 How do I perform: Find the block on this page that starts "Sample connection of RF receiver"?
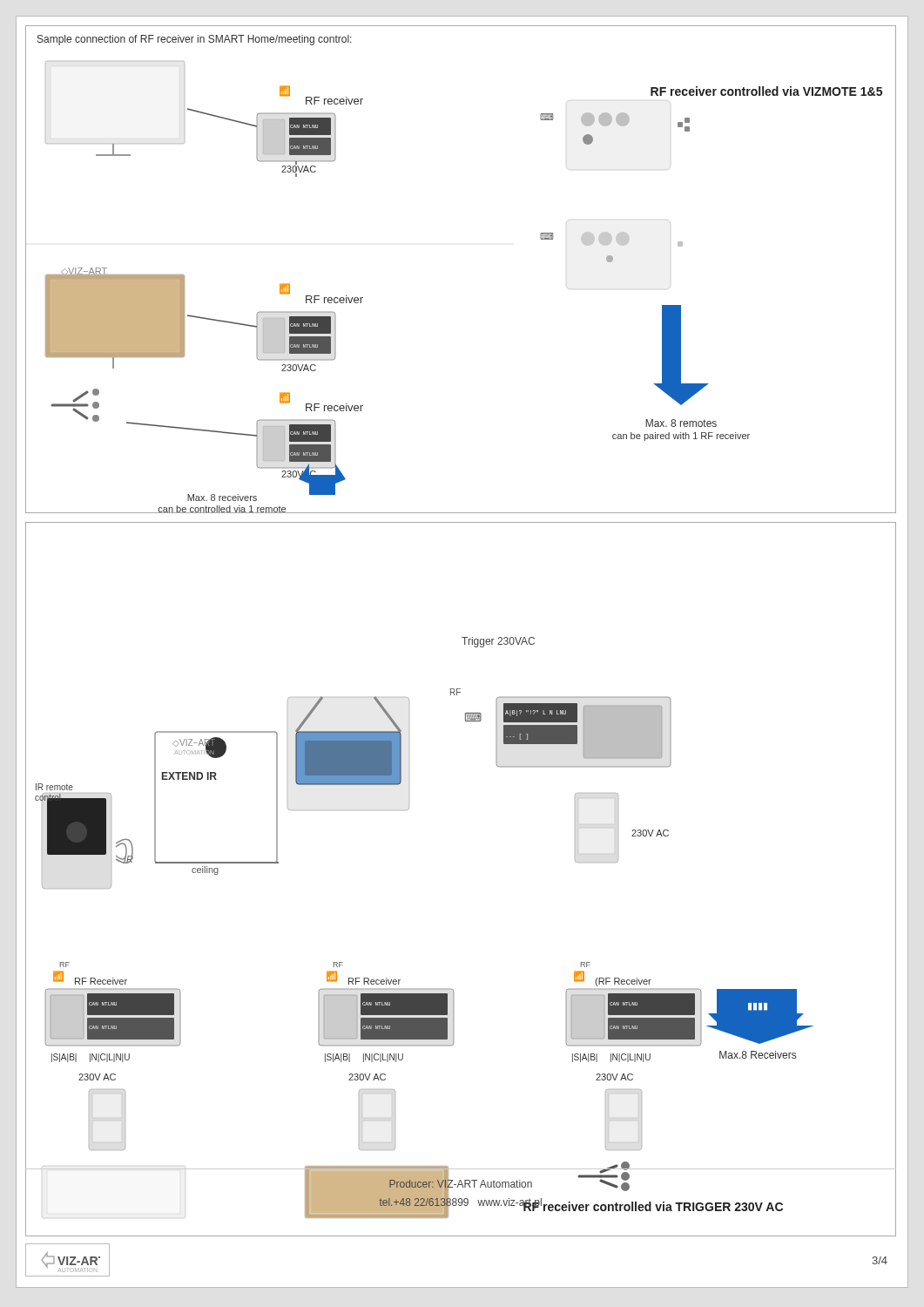tap(194, 39)
